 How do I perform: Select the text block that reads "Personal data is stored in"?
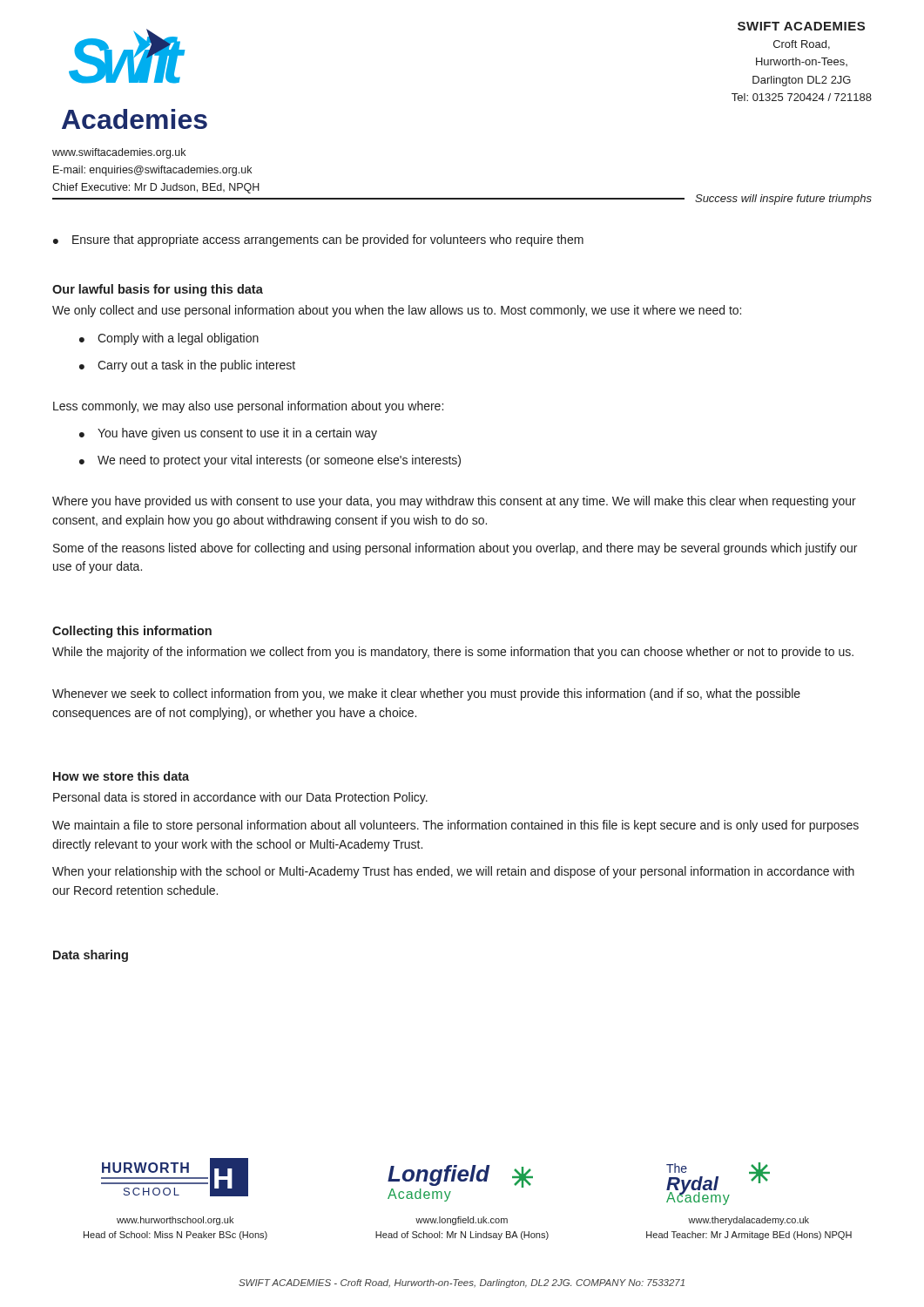coord(240,797)
